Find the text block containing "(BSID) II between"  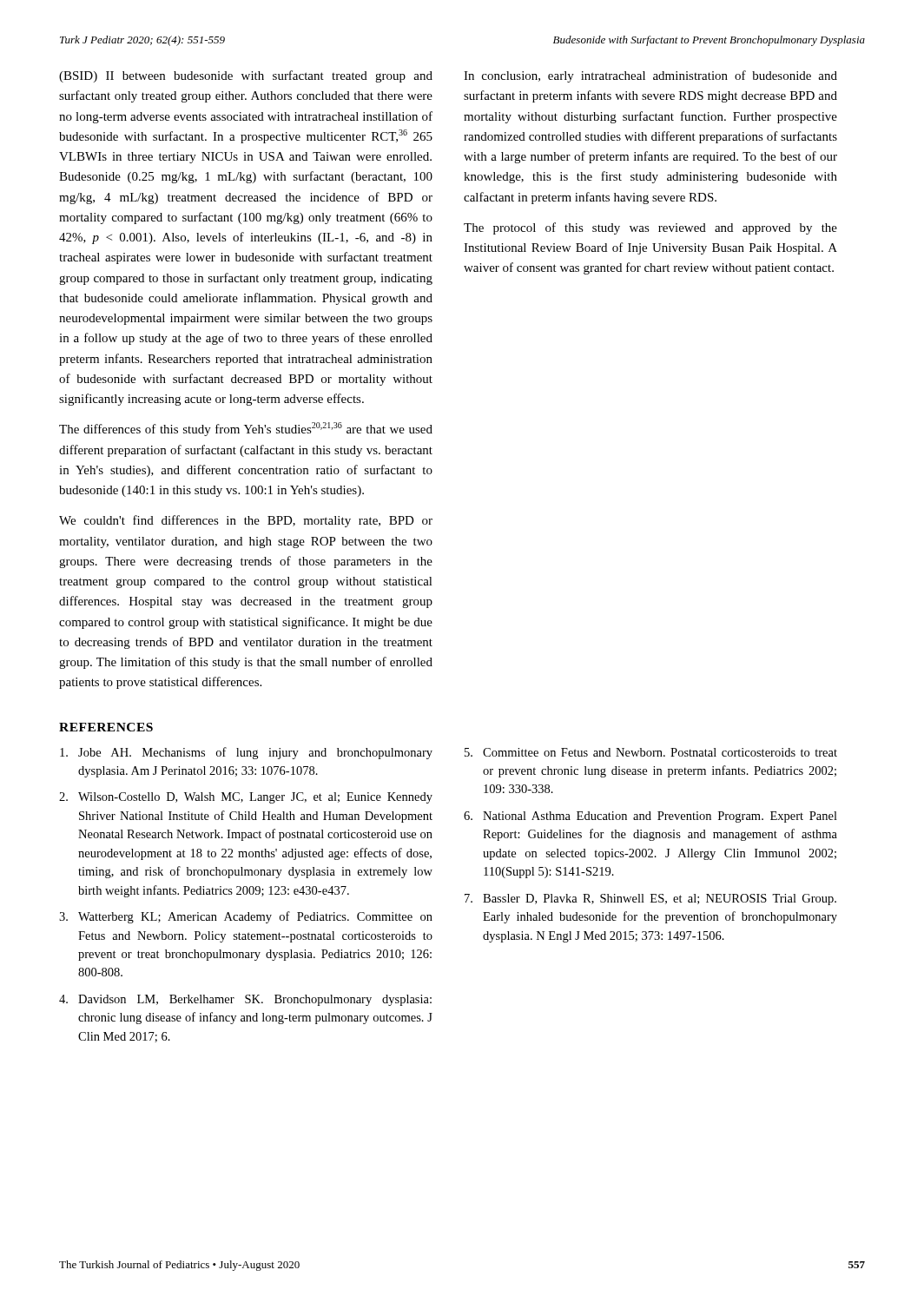246,238
